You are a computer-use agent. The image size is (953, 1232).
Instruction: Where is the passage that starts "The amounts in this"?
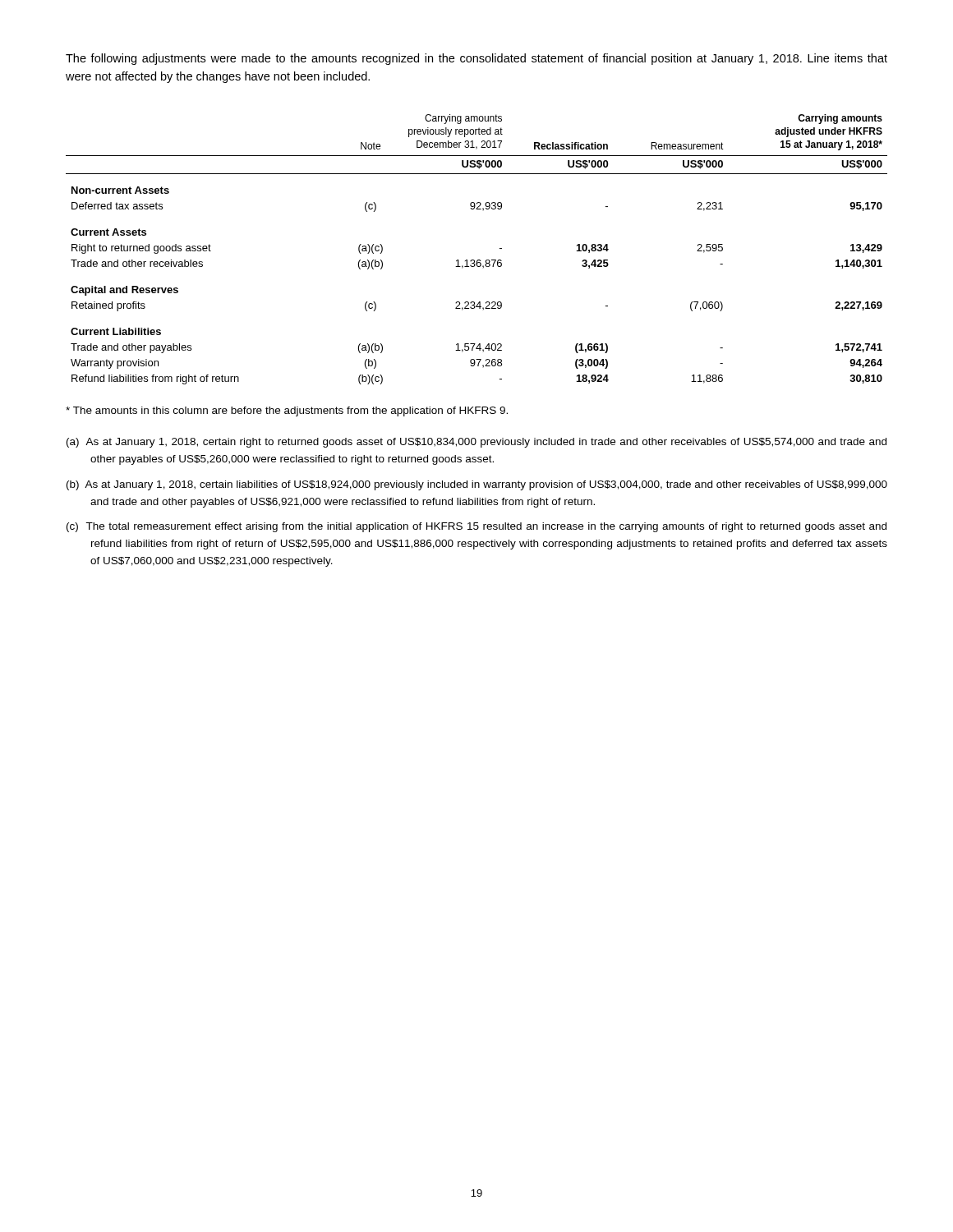pyautogui.click(x=287, y=410)
